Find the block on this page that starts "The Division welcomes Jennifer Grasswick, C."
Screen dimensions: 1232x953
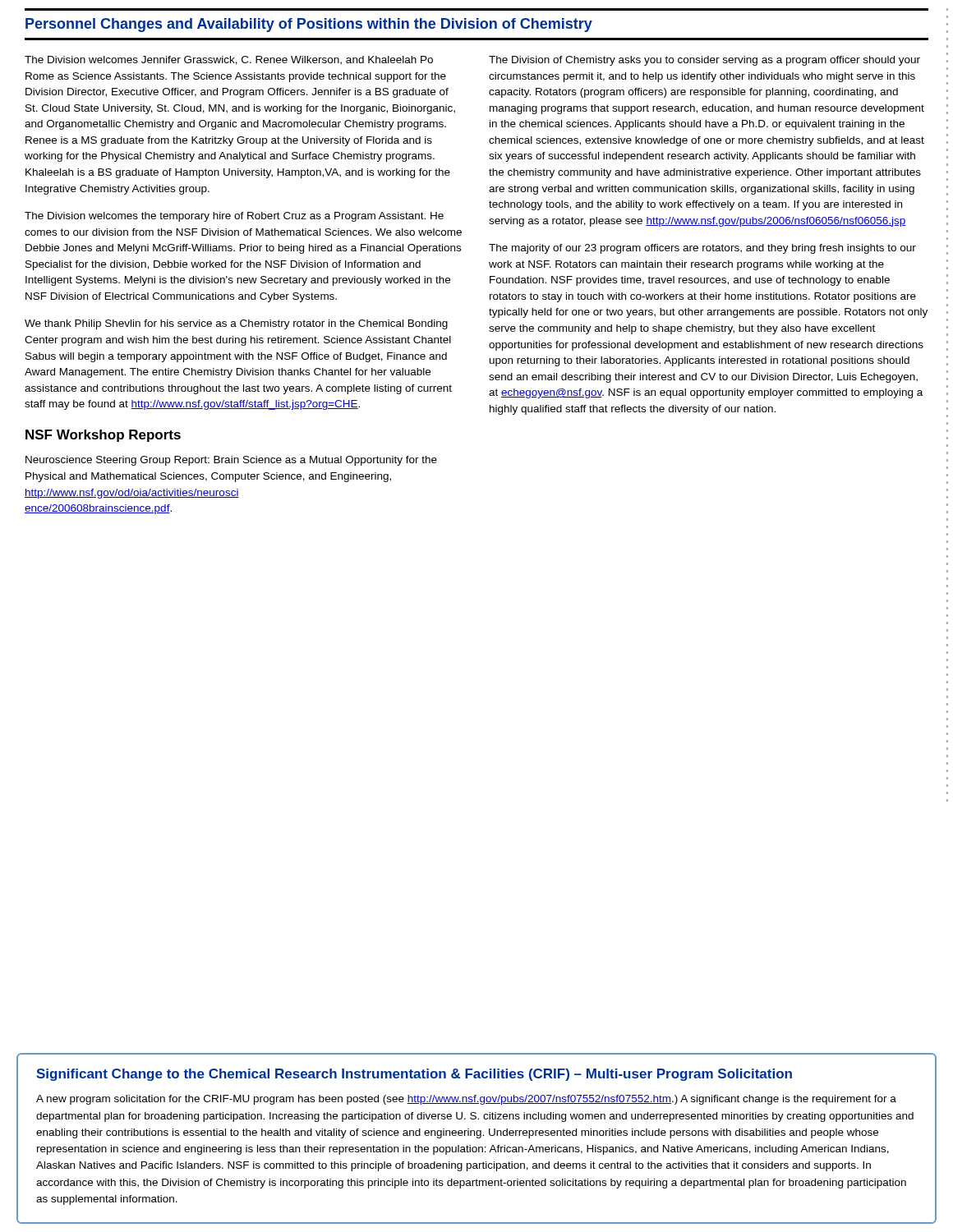tap(244, 124)
